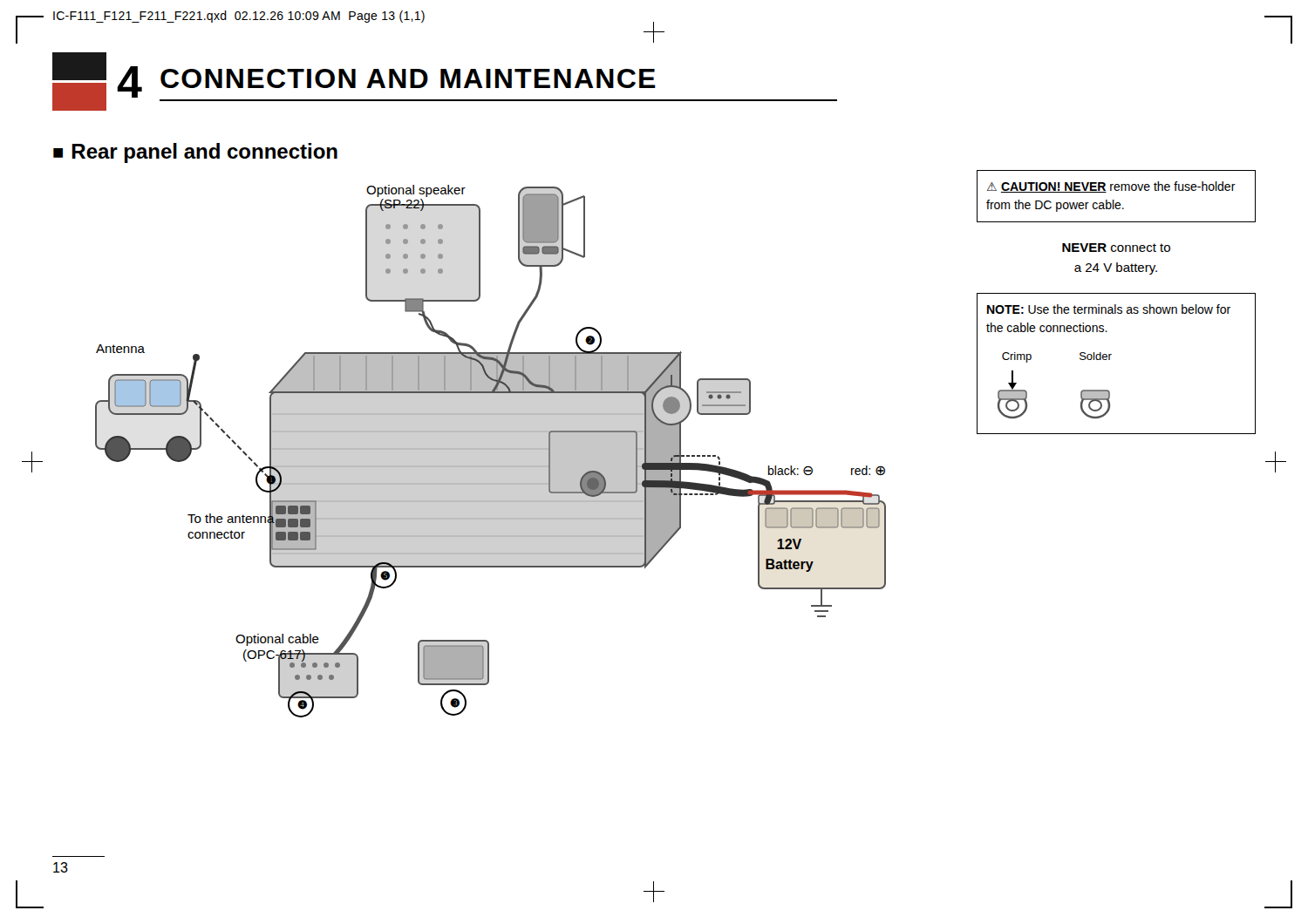Click on the text containing "NEVER connect toa 24 V battery."
The image size is (1308, 924).
(x=1116, y=257)
